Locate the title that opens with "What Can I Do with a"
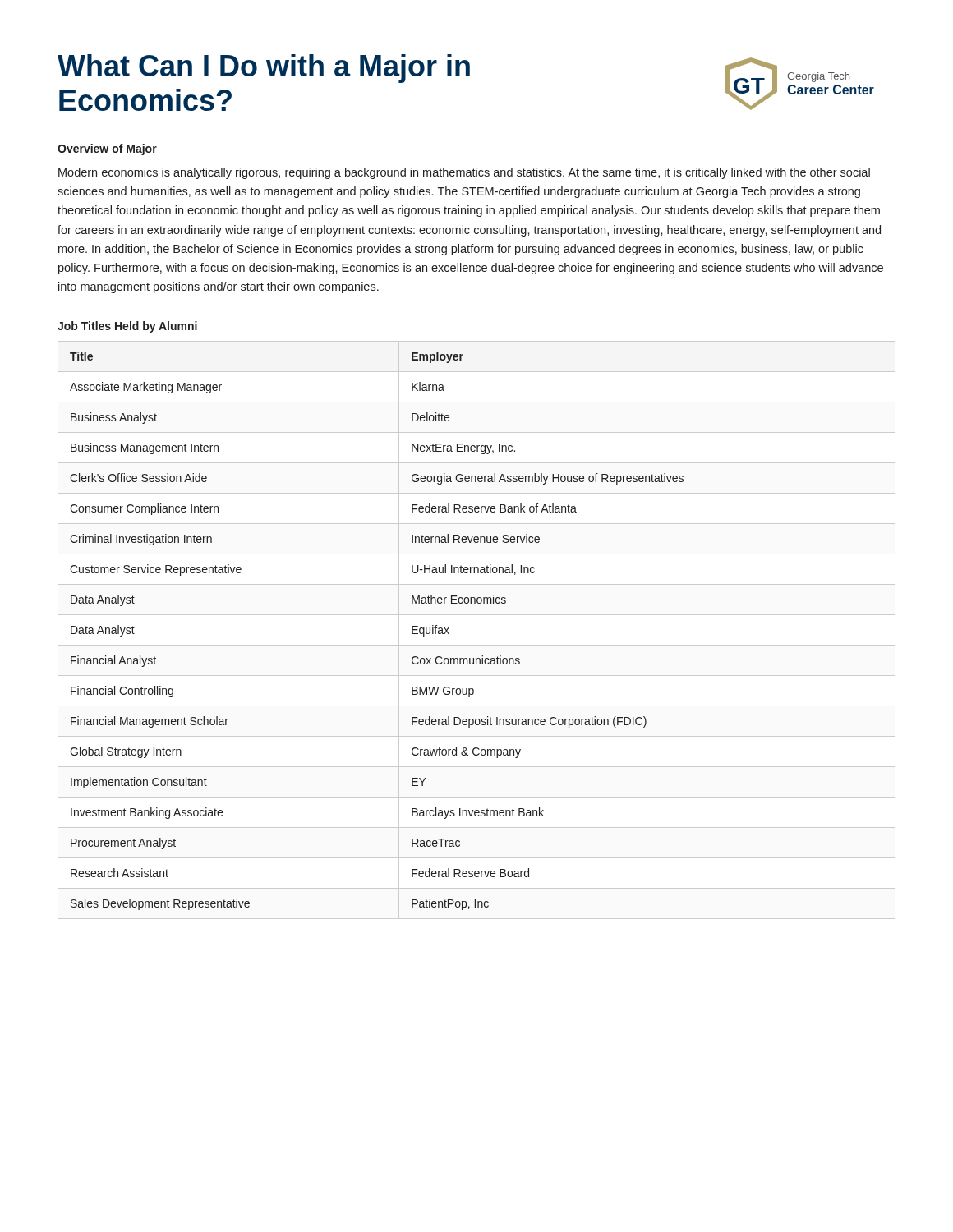953x1232 pixels. point(265,84)
